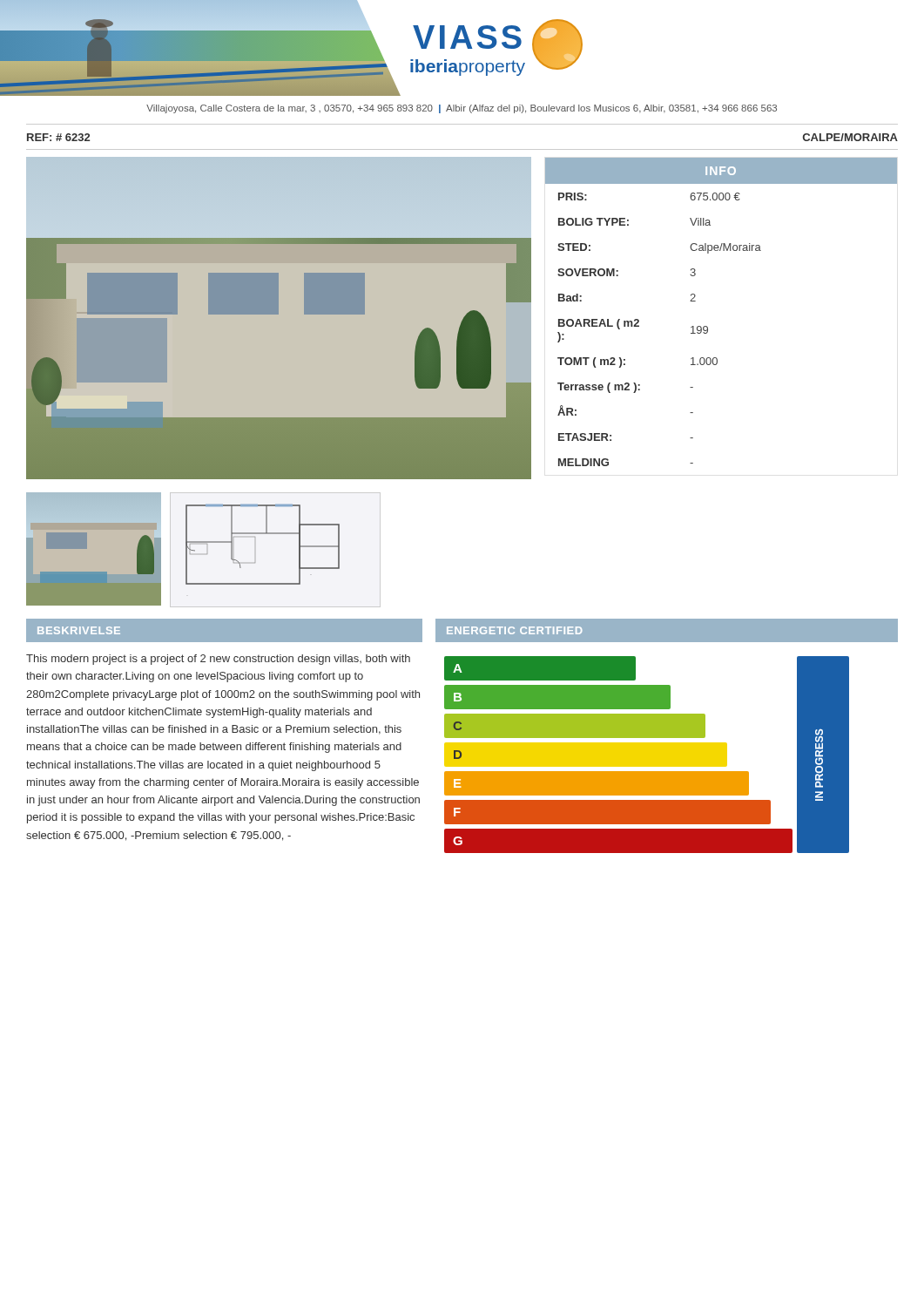This screenshot has height=1307, width=924.
Task: Click the table
Action: coord(721,316)
